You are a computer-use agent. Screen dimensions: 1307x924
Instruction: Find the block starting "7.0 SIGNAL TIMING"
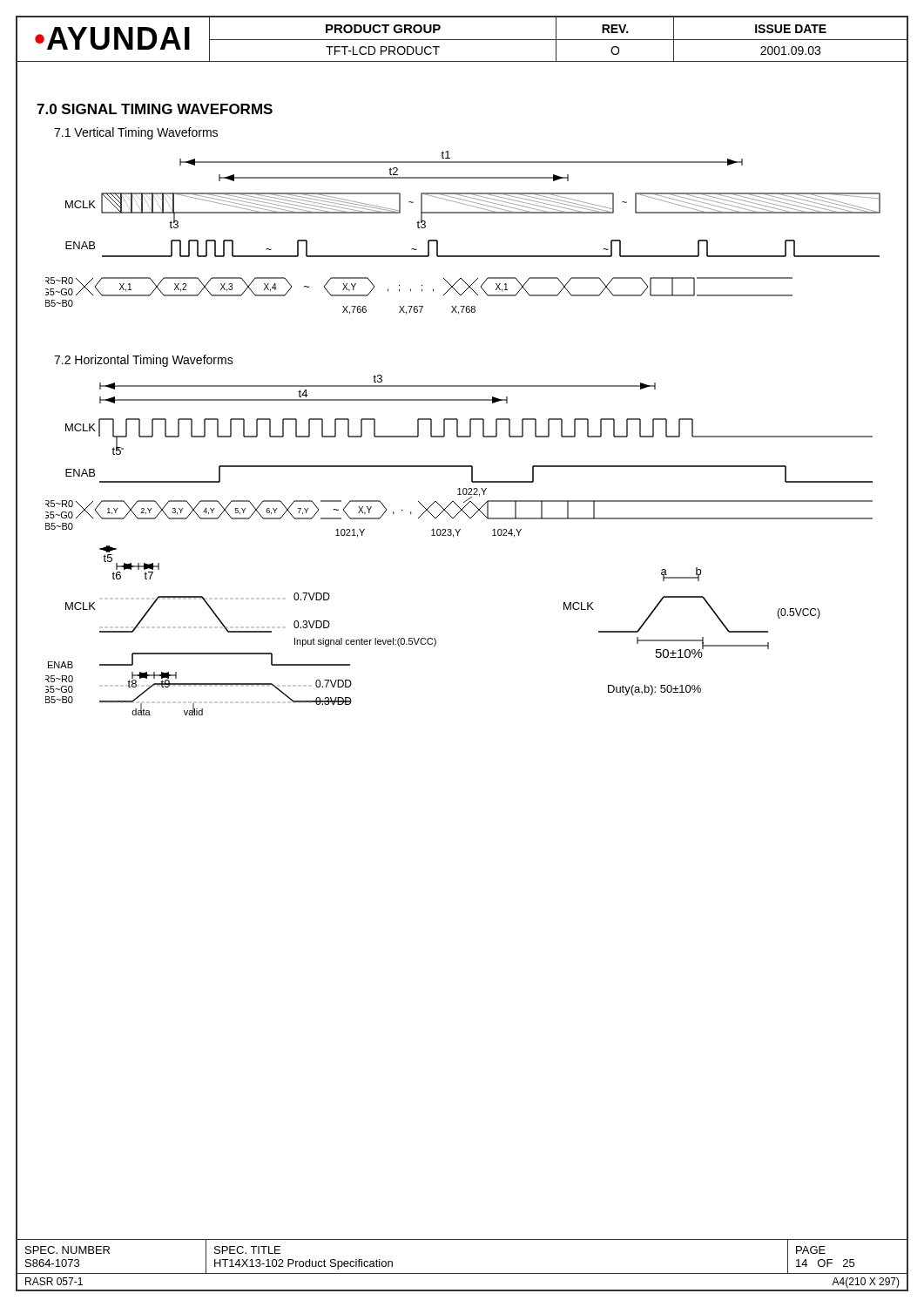155,109
